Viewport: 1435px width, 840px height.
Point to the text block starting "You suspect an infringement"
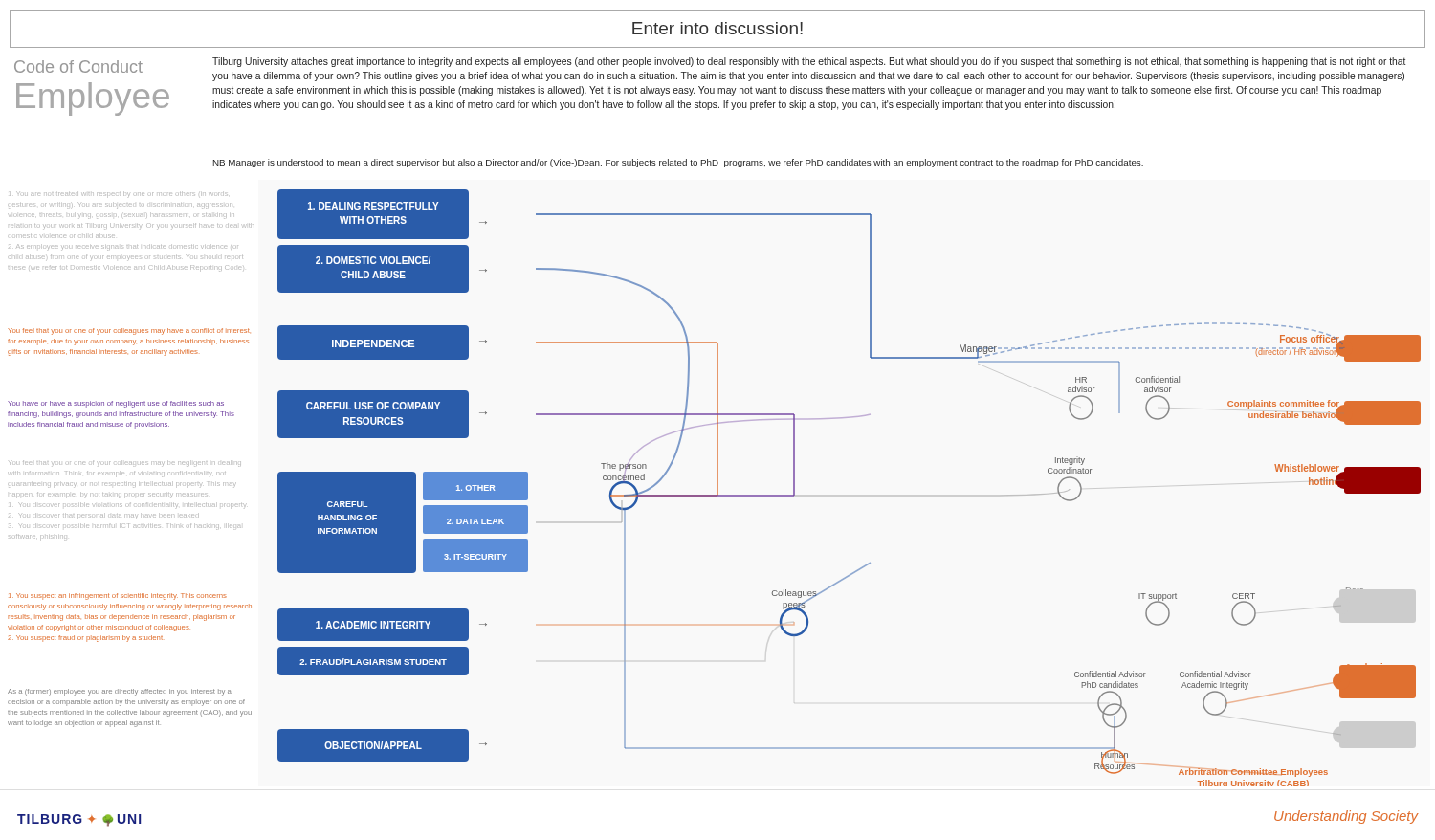pyautogui.click(x=130, y=617)
